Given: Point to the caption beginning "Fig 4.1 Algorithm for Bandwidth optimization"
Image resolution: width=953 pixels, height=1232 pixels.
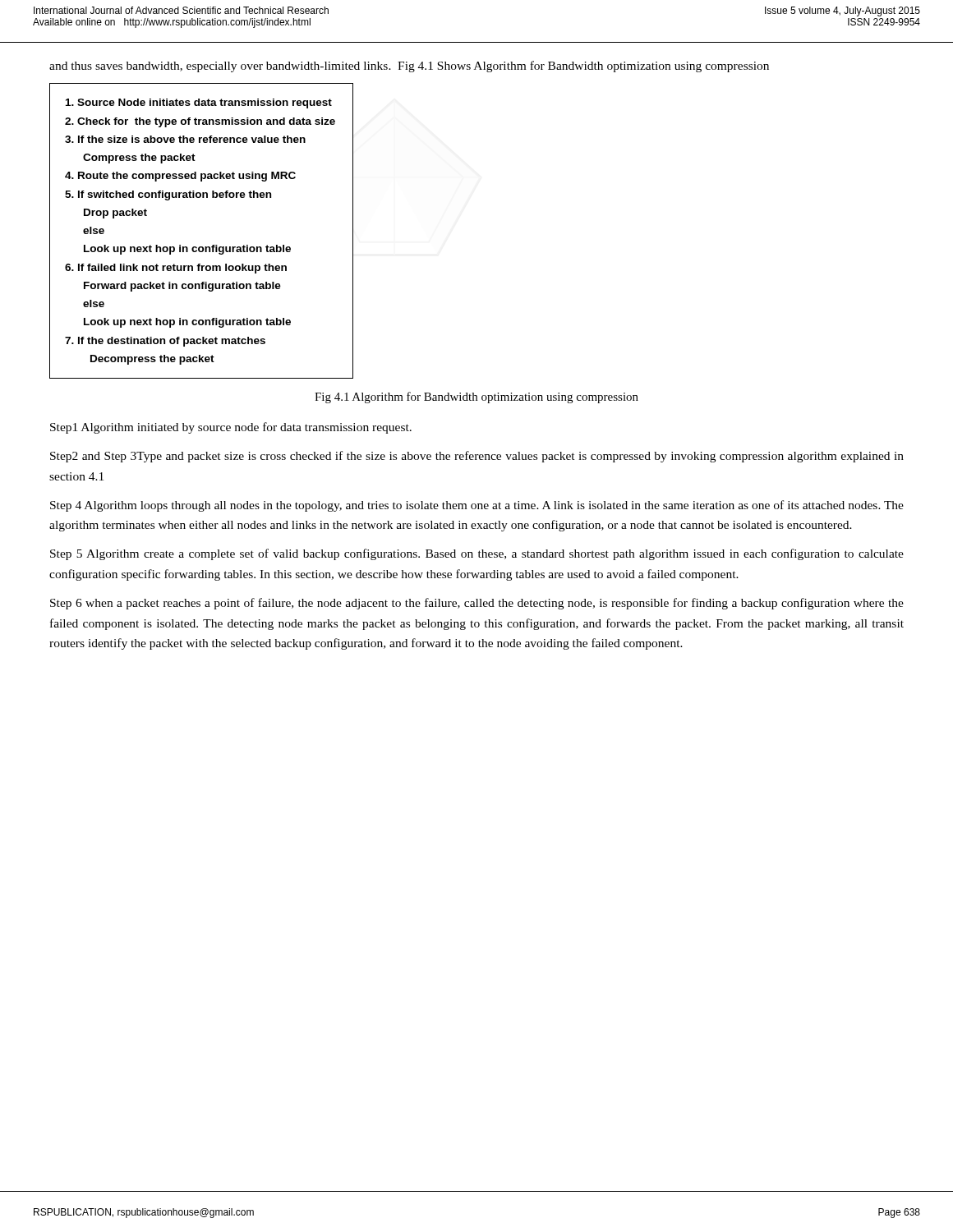Looking at the screenshot, I should (x=476, y=397).
